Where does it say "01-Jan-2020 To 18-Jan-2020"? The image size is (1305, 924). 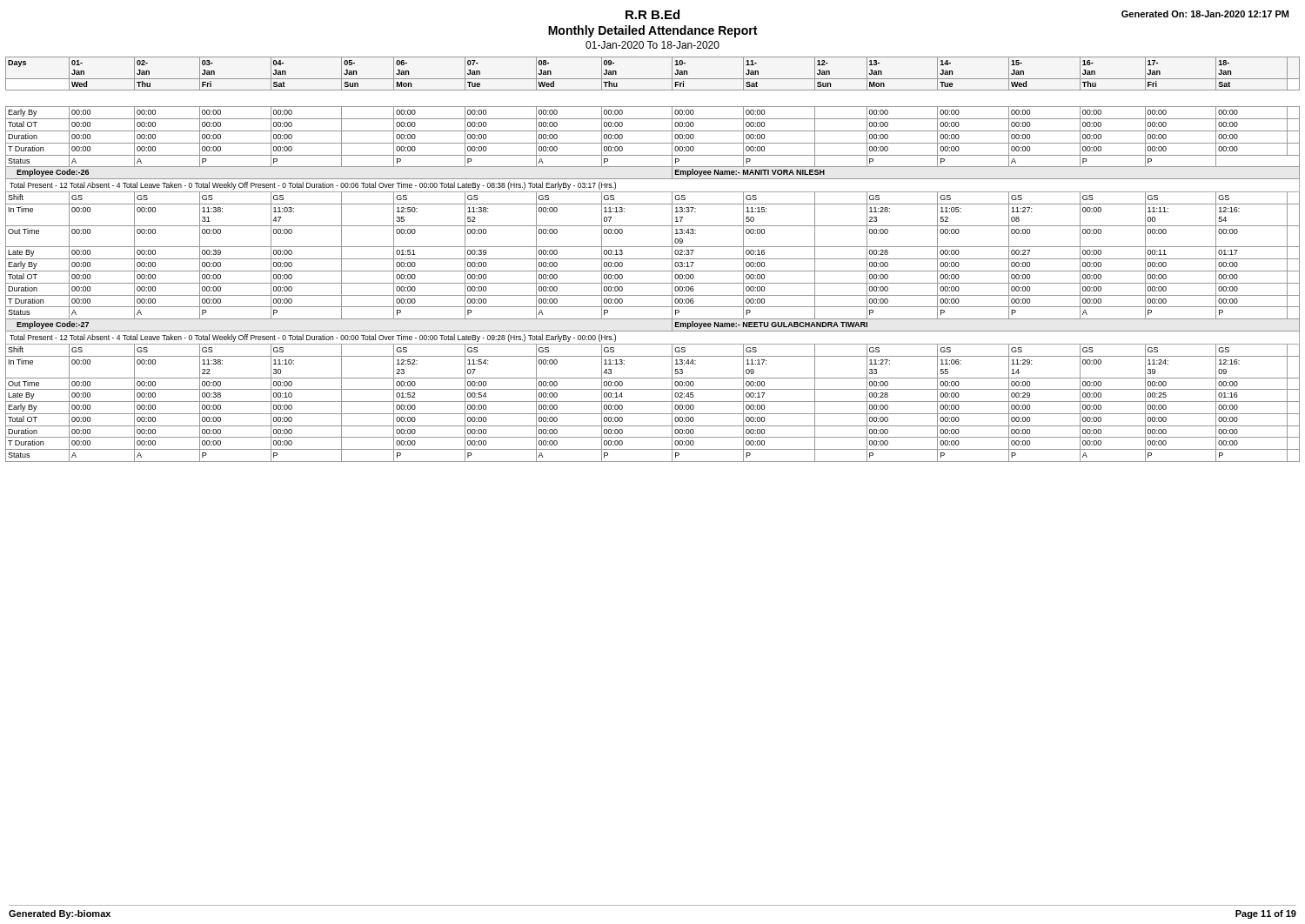coord(652,45)
